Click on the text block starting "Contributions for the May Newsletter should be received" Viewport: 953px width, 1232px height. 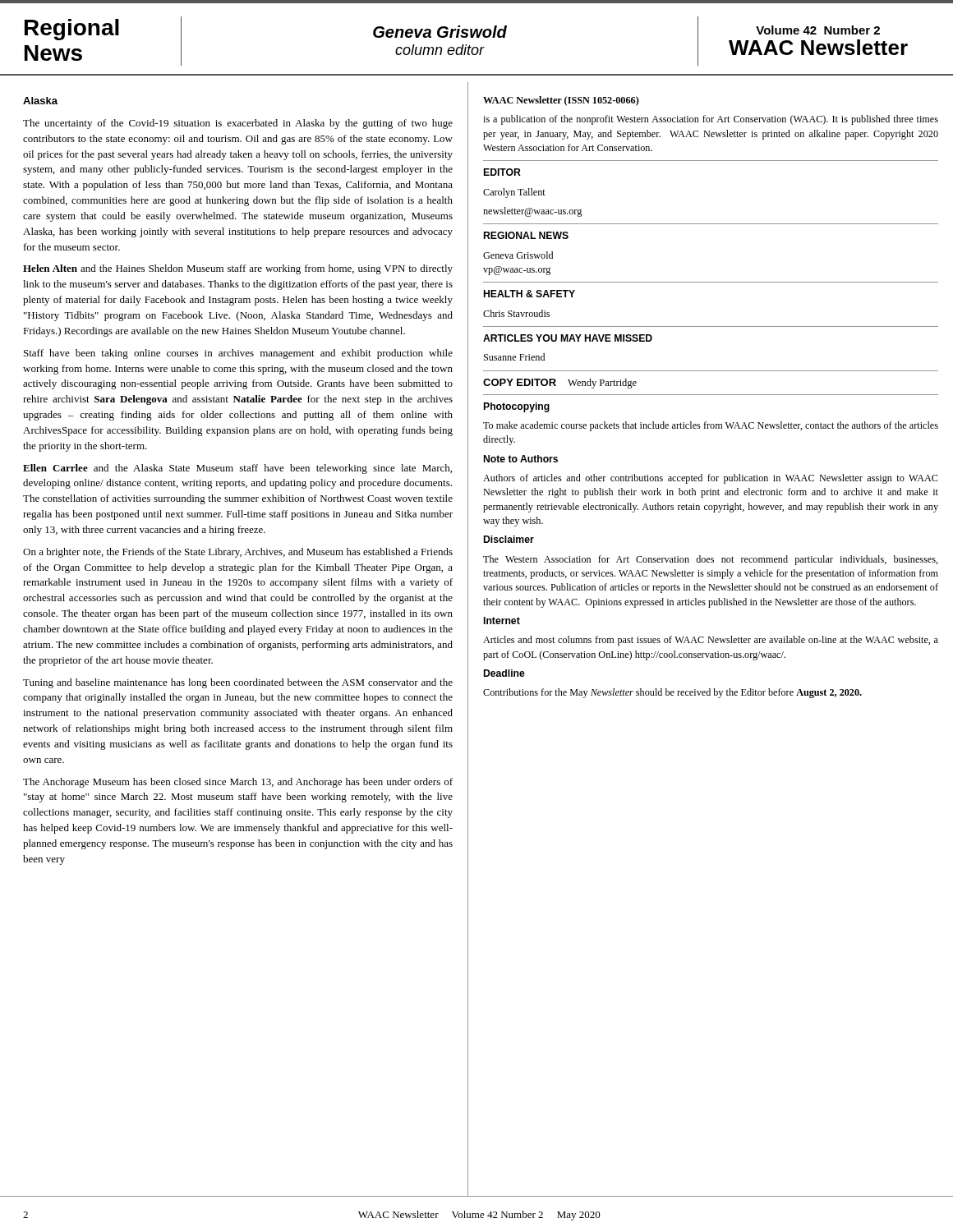[711, 693]
